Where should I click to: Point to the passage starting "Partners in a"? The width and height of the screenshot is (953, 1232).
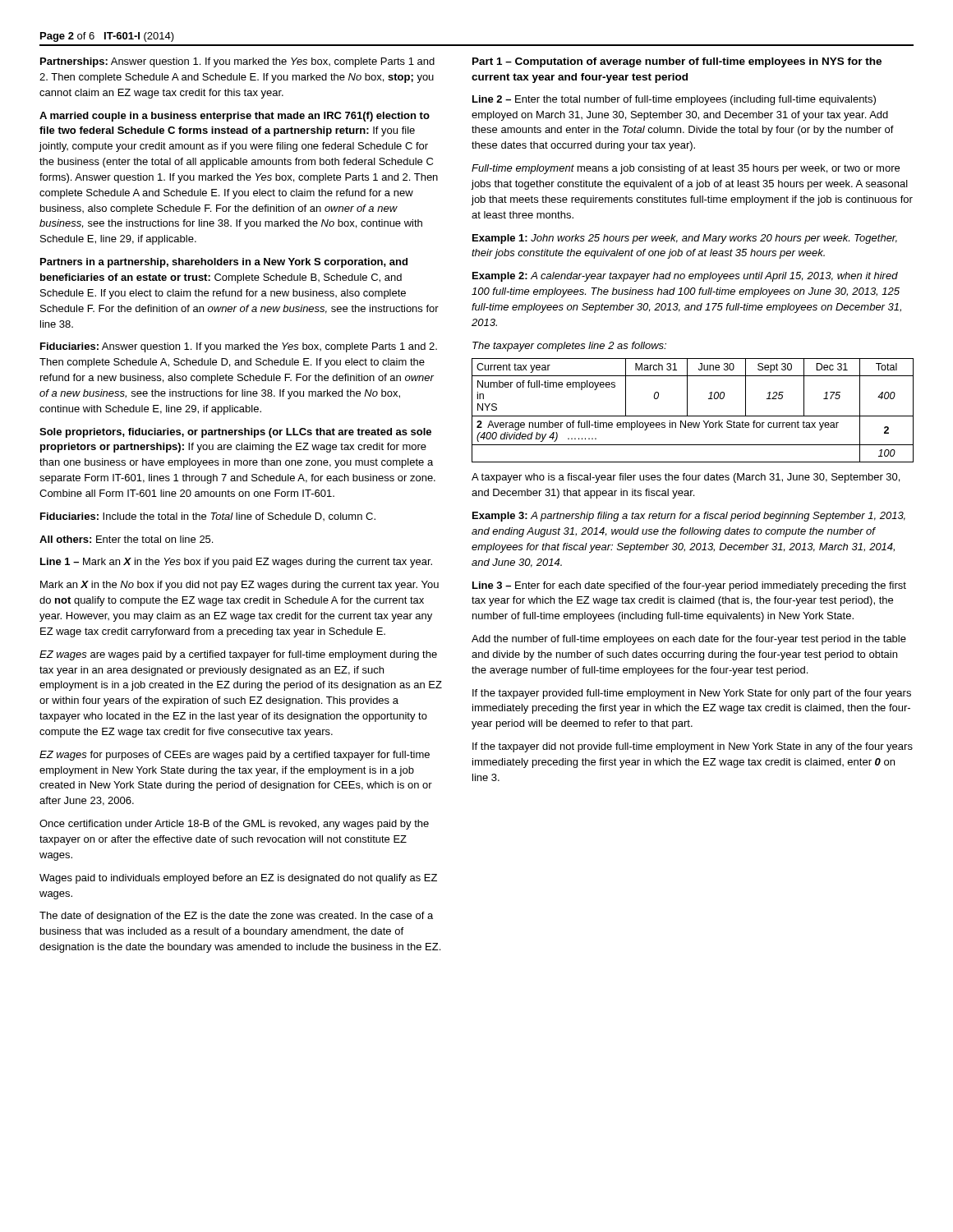239,293
